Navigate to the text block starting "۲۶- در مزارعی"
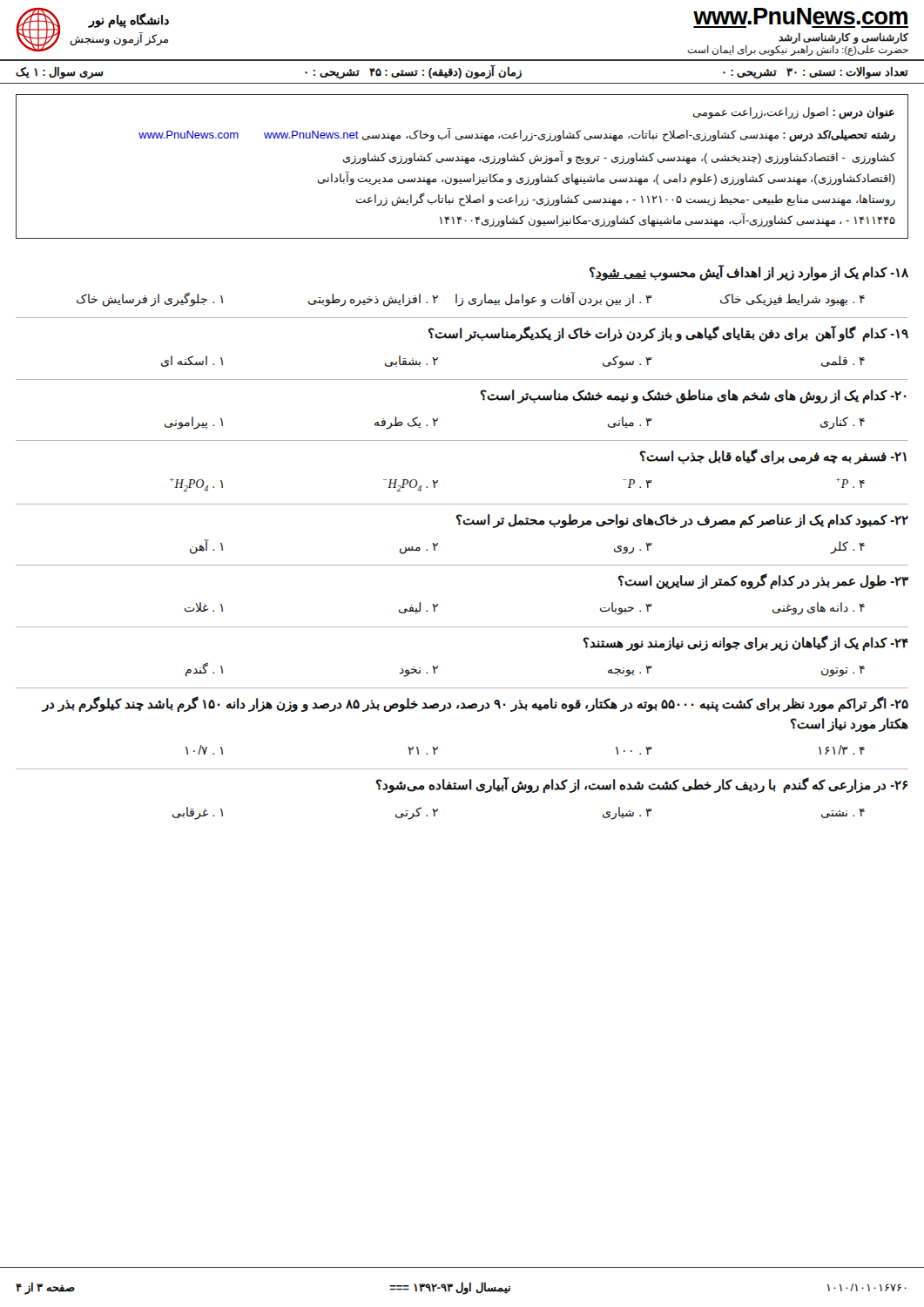The width and height of the screenshot is (924, 1307). pyautogui.click(x=462, y=800)
